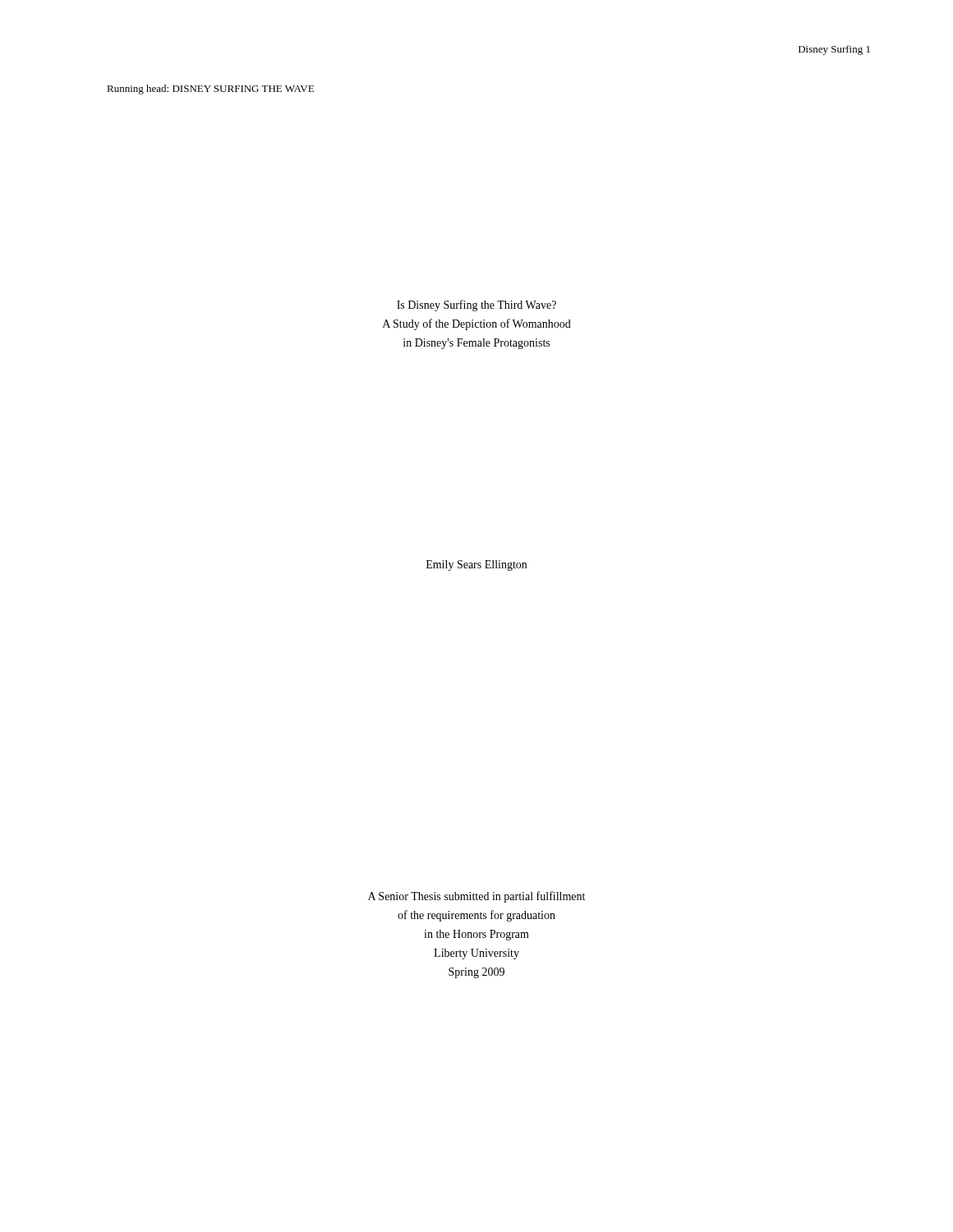Locate the title
This screenshot has width=953, height=1232.
tap(476, 324)
